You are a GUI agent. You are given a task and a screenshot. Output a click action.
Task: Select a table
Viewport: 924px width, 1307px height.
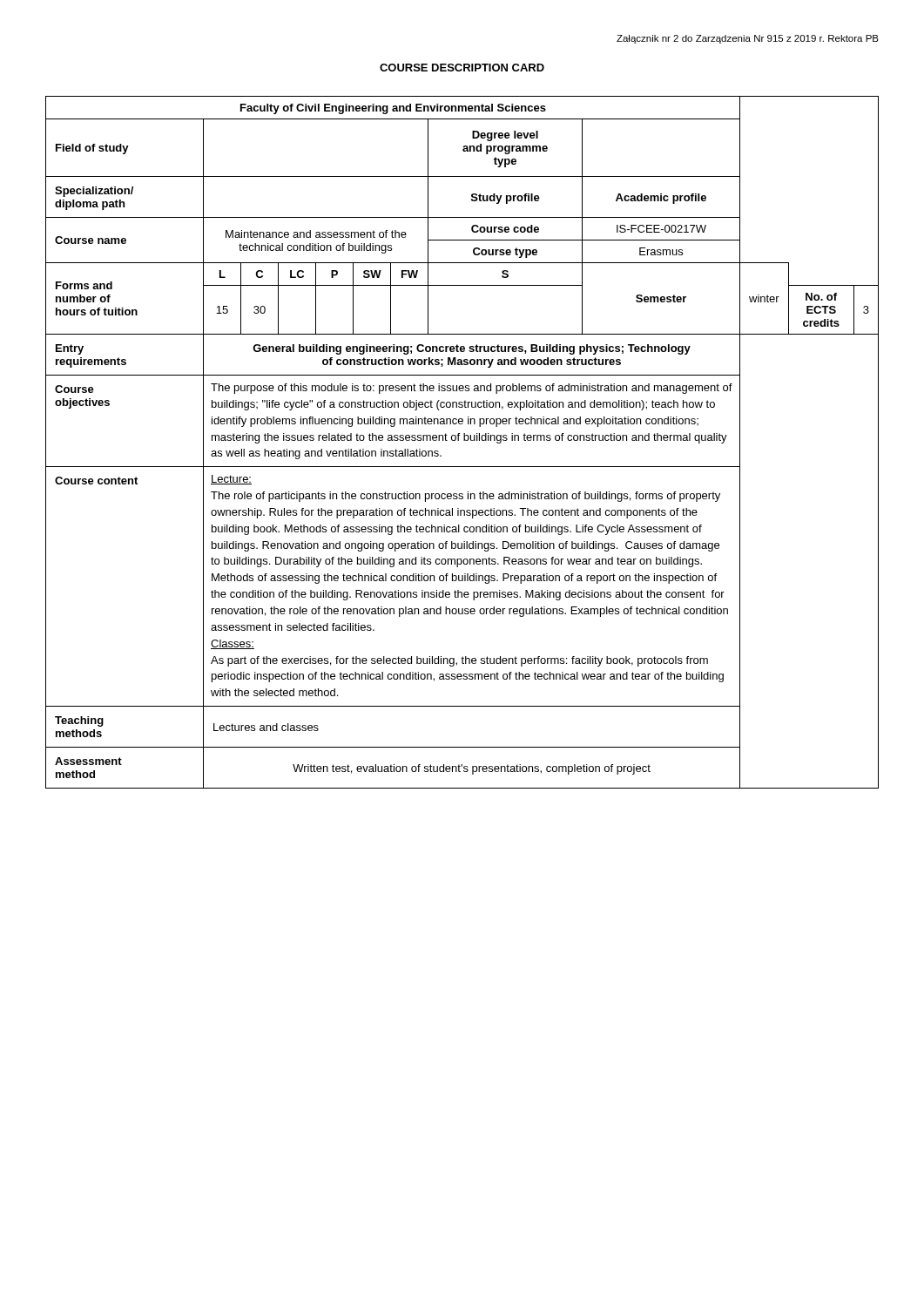[x=462, y=442]
